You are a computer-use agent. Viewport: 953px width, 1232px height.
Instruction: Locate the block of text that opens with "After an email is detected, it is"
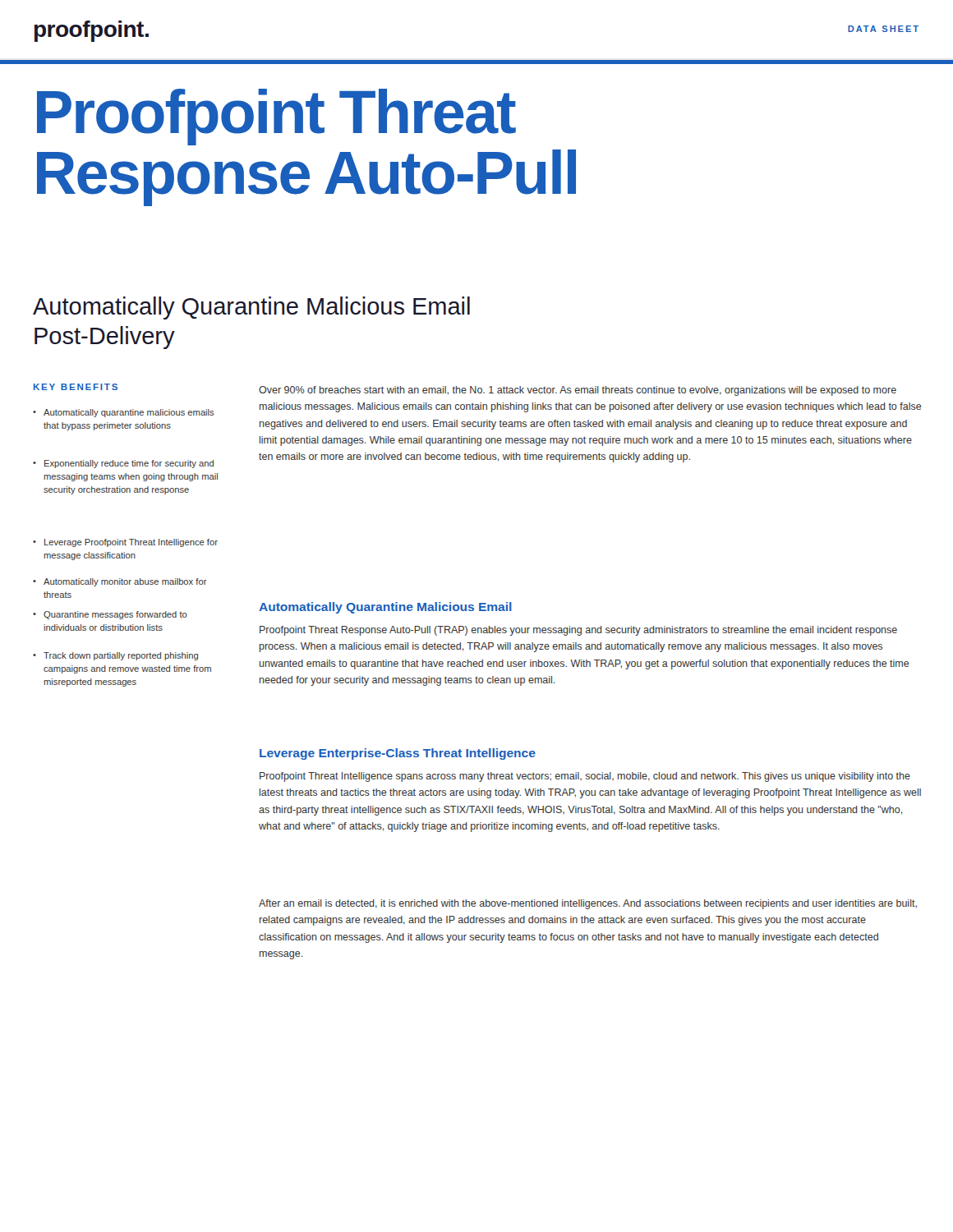pyautogui.click(x=588, y=928)
